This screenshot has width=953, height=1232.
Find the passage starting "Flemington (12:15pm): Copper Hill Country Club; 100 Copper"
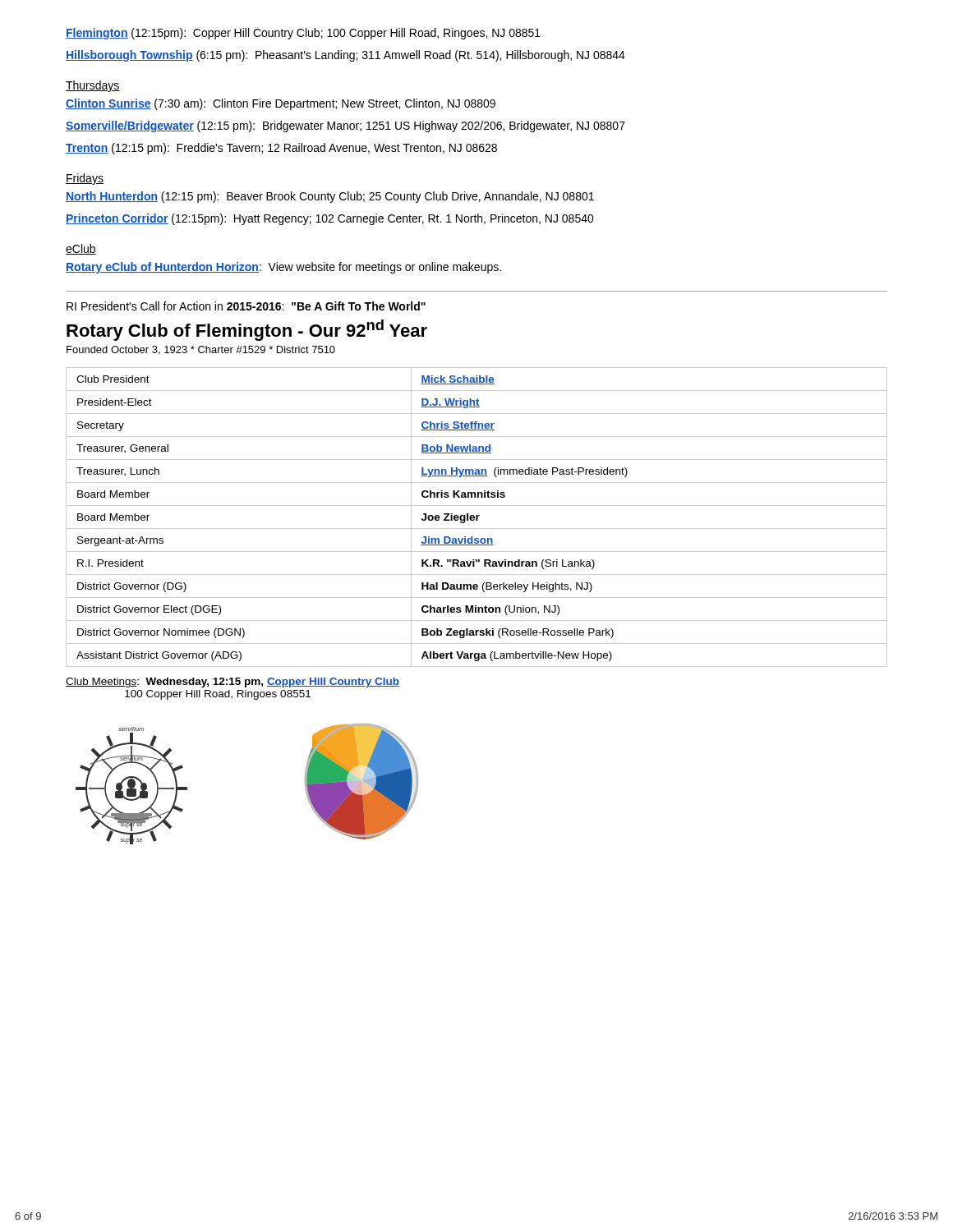tap(303, 33)
